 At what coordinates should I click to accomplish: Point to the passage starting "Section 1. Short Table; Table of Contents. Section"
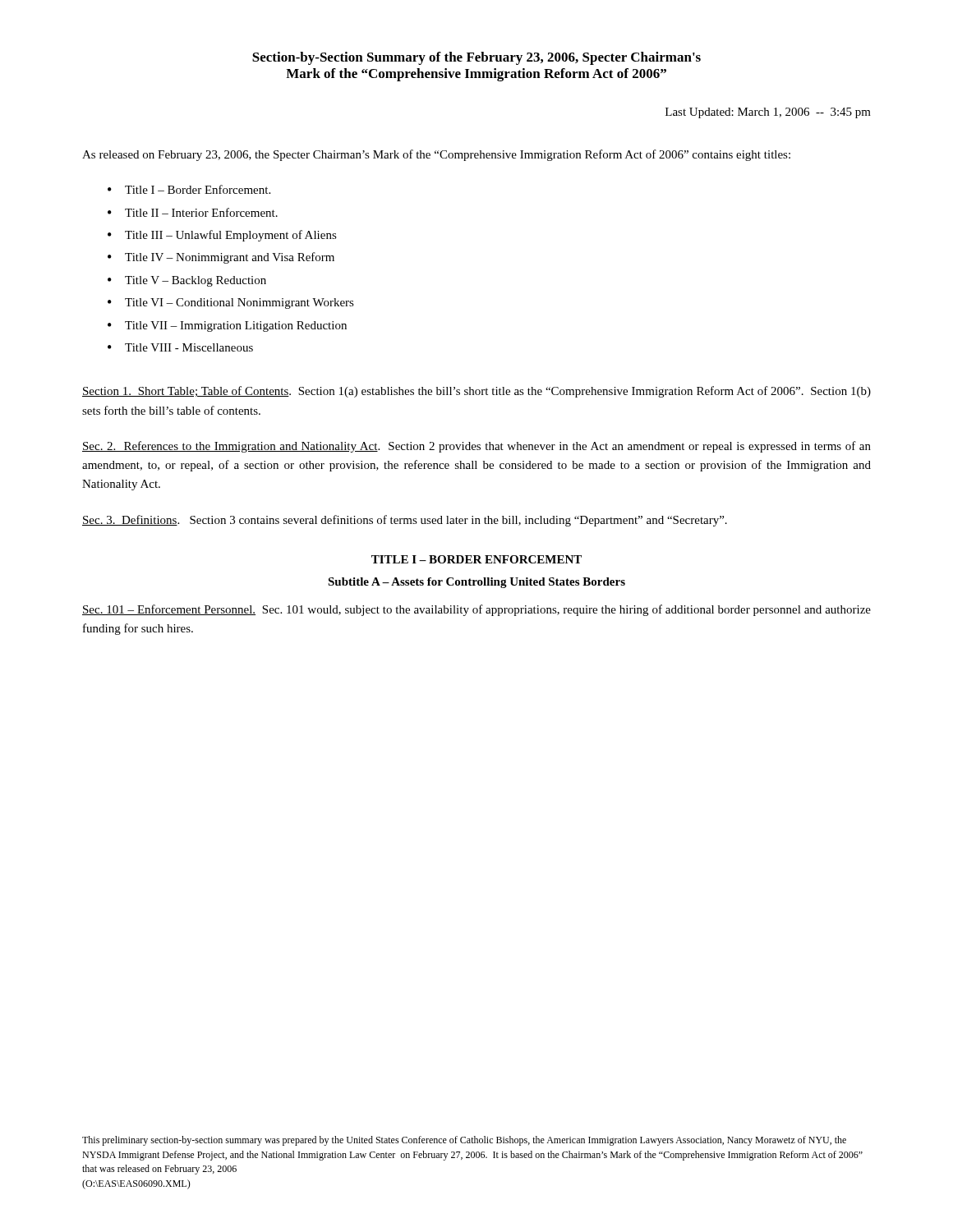[x=476, y=401]
